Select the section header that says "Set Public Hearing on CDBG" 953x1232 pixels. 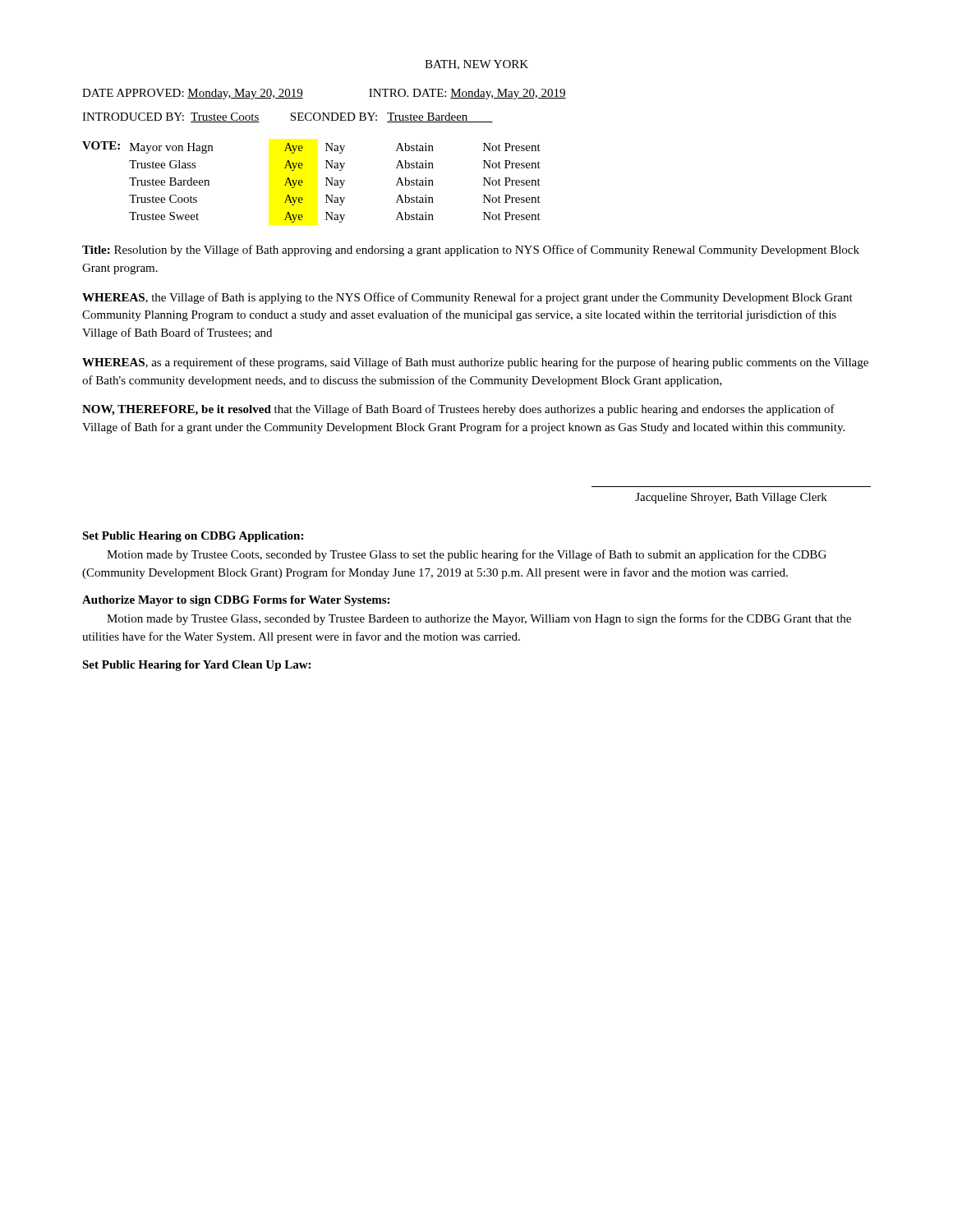point(193,535)
